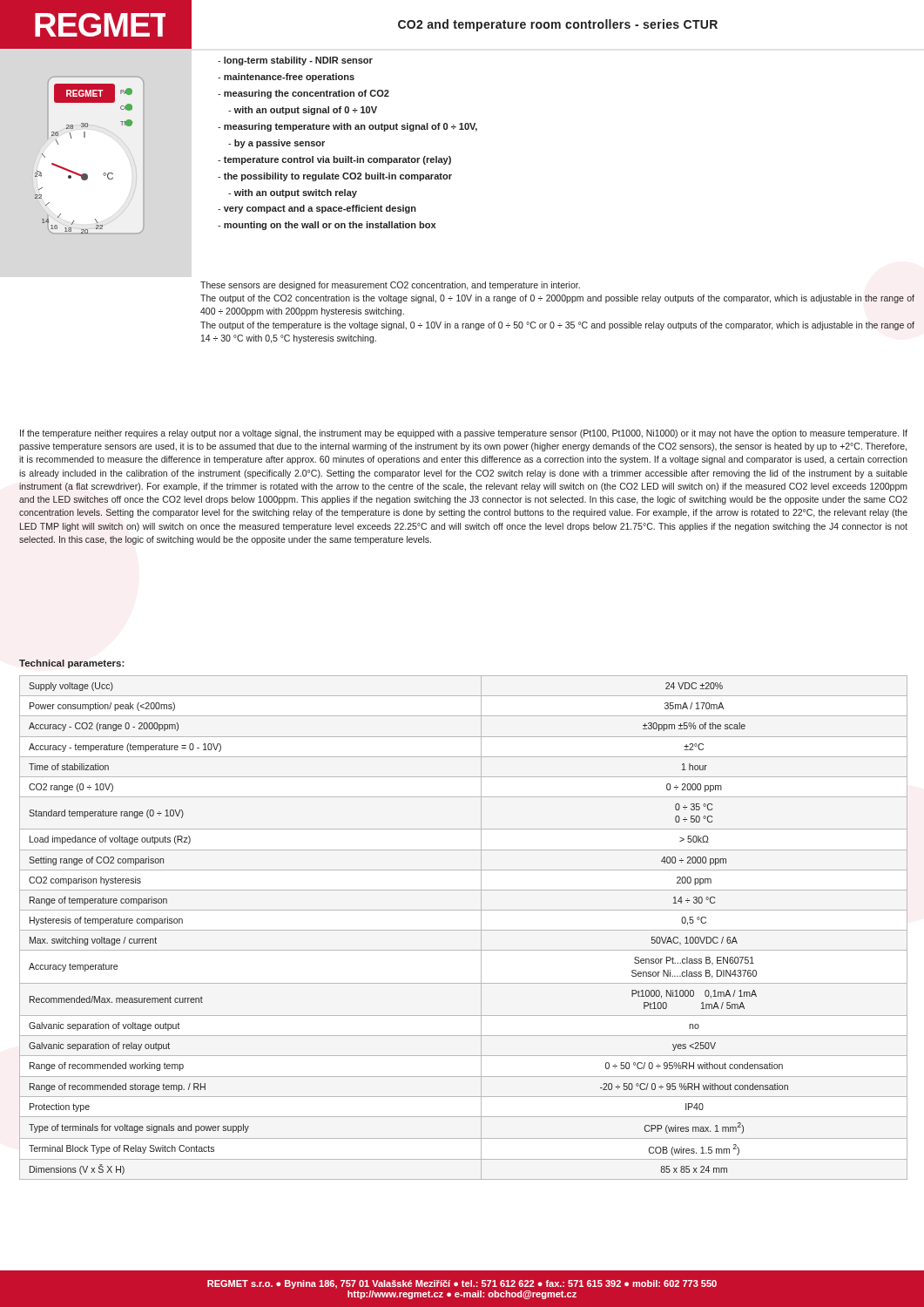
Task: Click the passage that begins "with an output signal of 0 ÷"
Action: coord(306,110)
